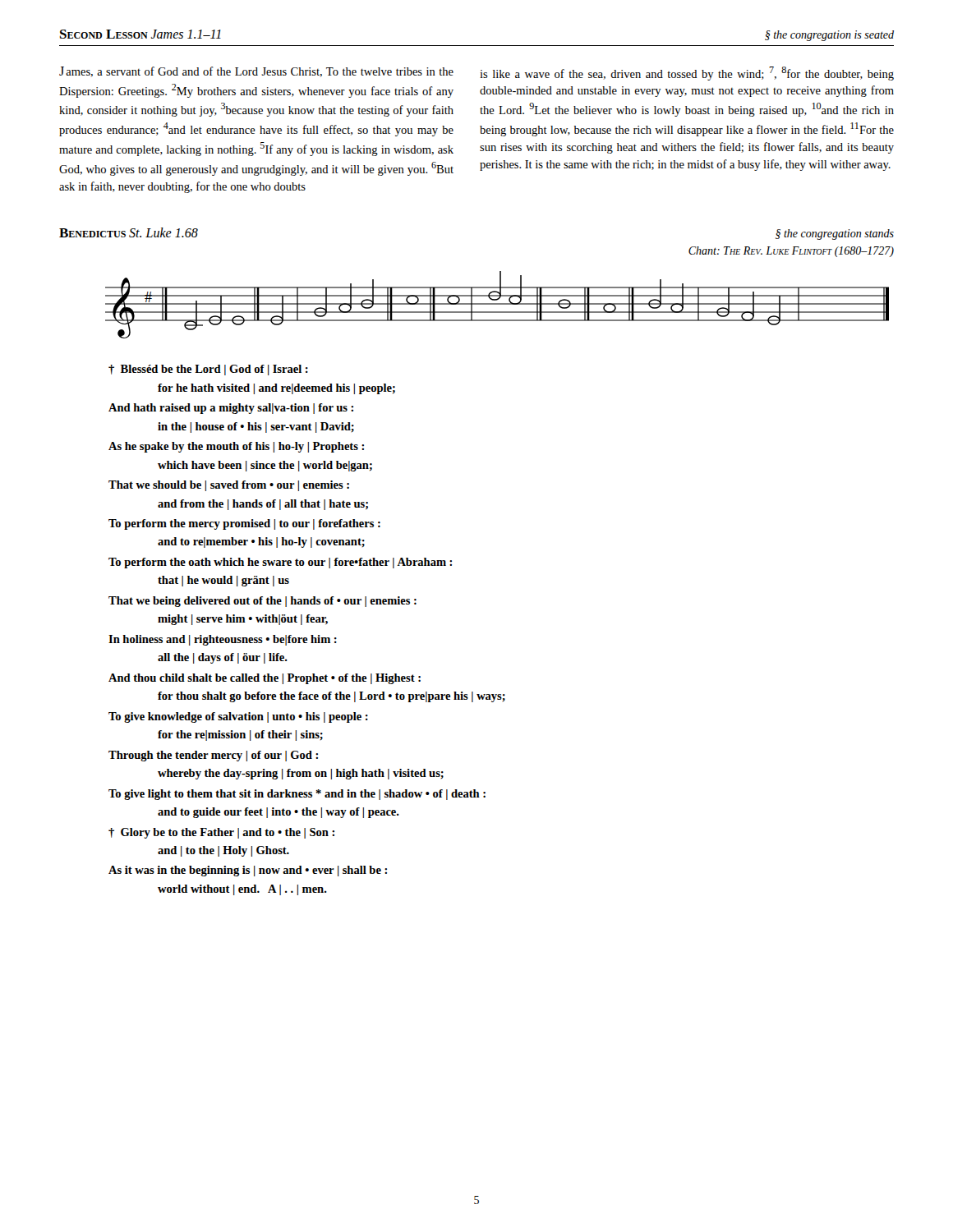Select the text block starting "In holiness and |"
Image resolution: width=953 pixels, height=1232 pixels.
tap(223, 640)
